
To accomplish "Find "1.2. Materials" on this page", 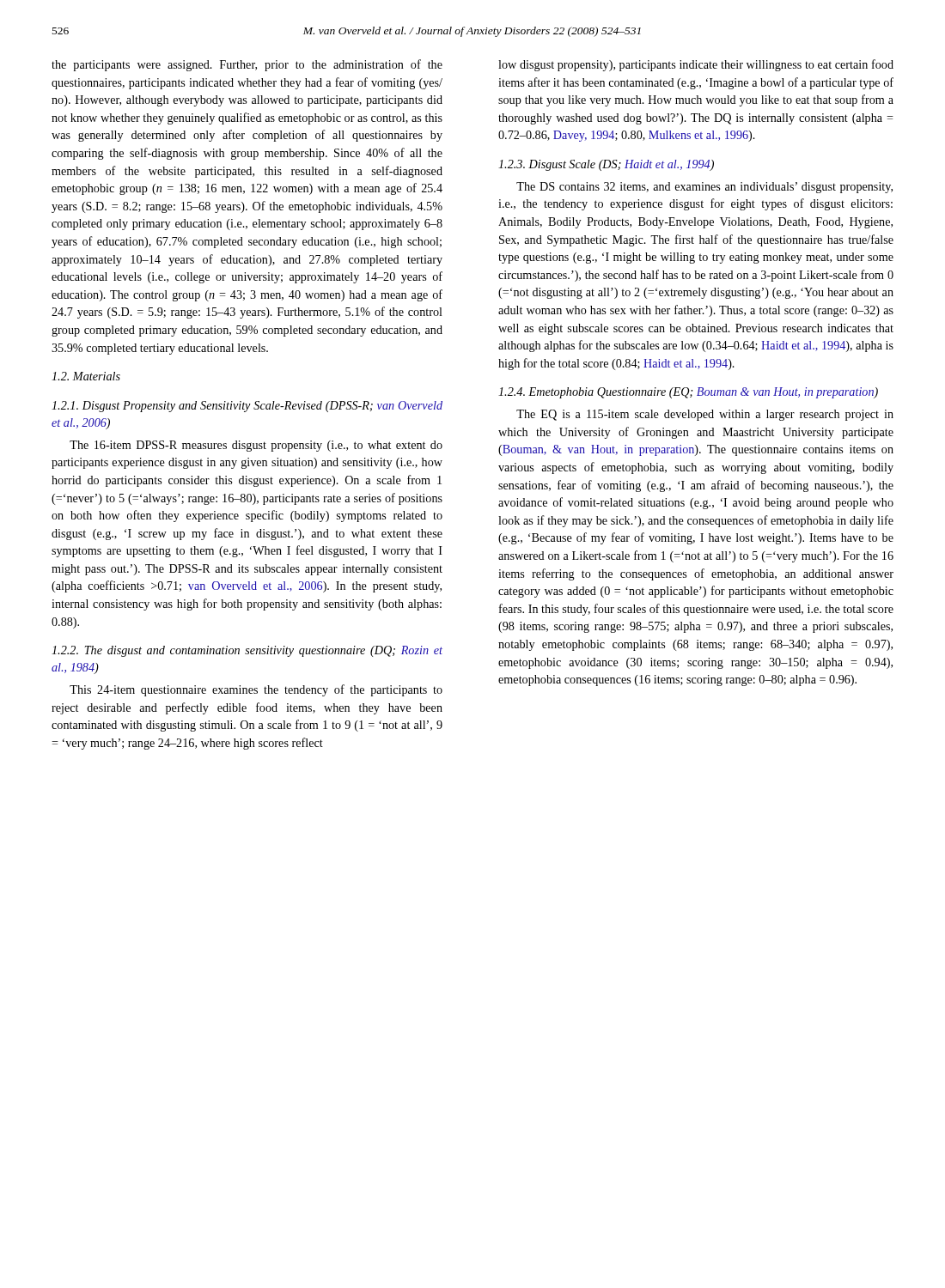I will click(x=86, y=376).
